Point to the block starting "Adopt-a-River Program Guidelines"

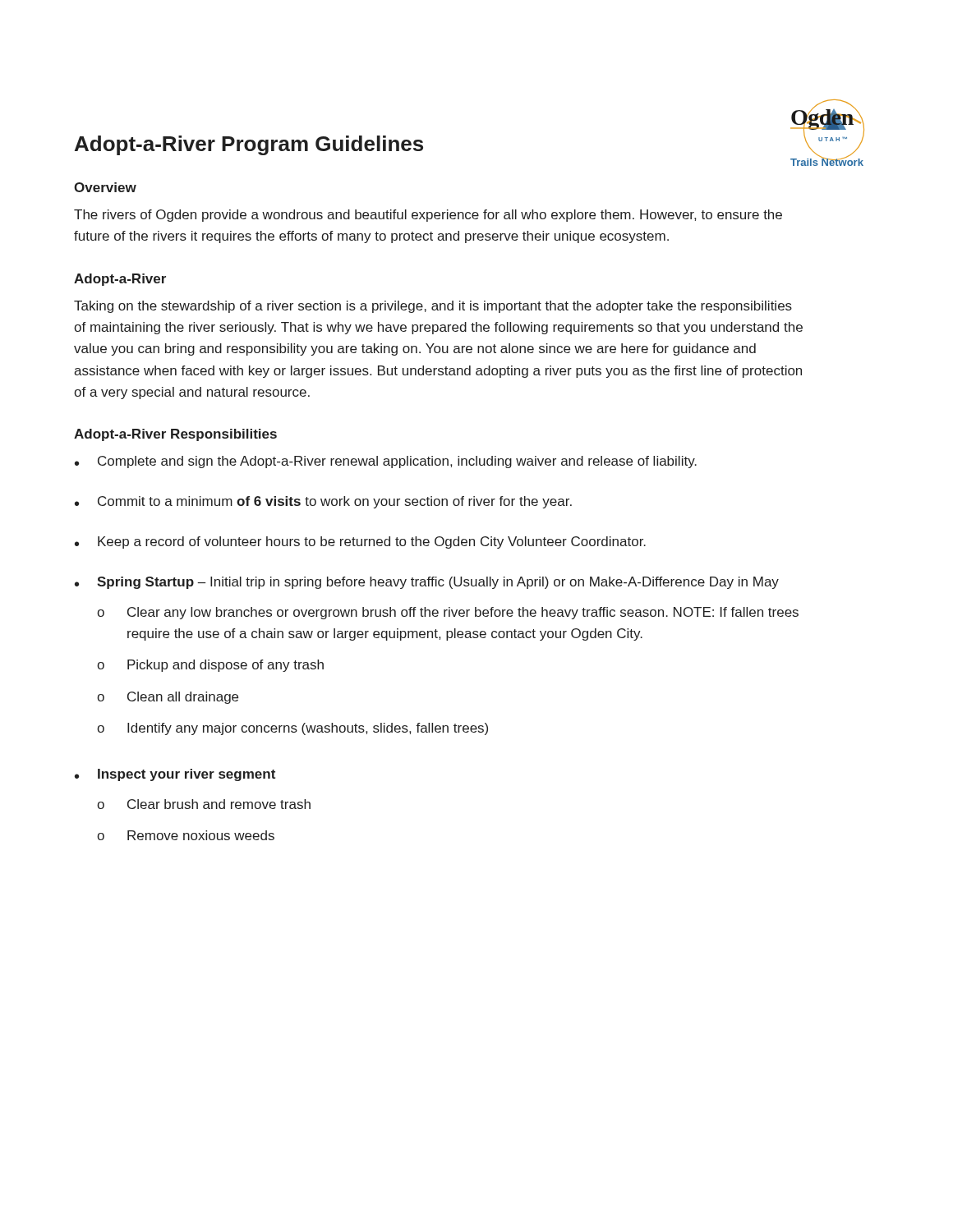click(x=249, y=144)
